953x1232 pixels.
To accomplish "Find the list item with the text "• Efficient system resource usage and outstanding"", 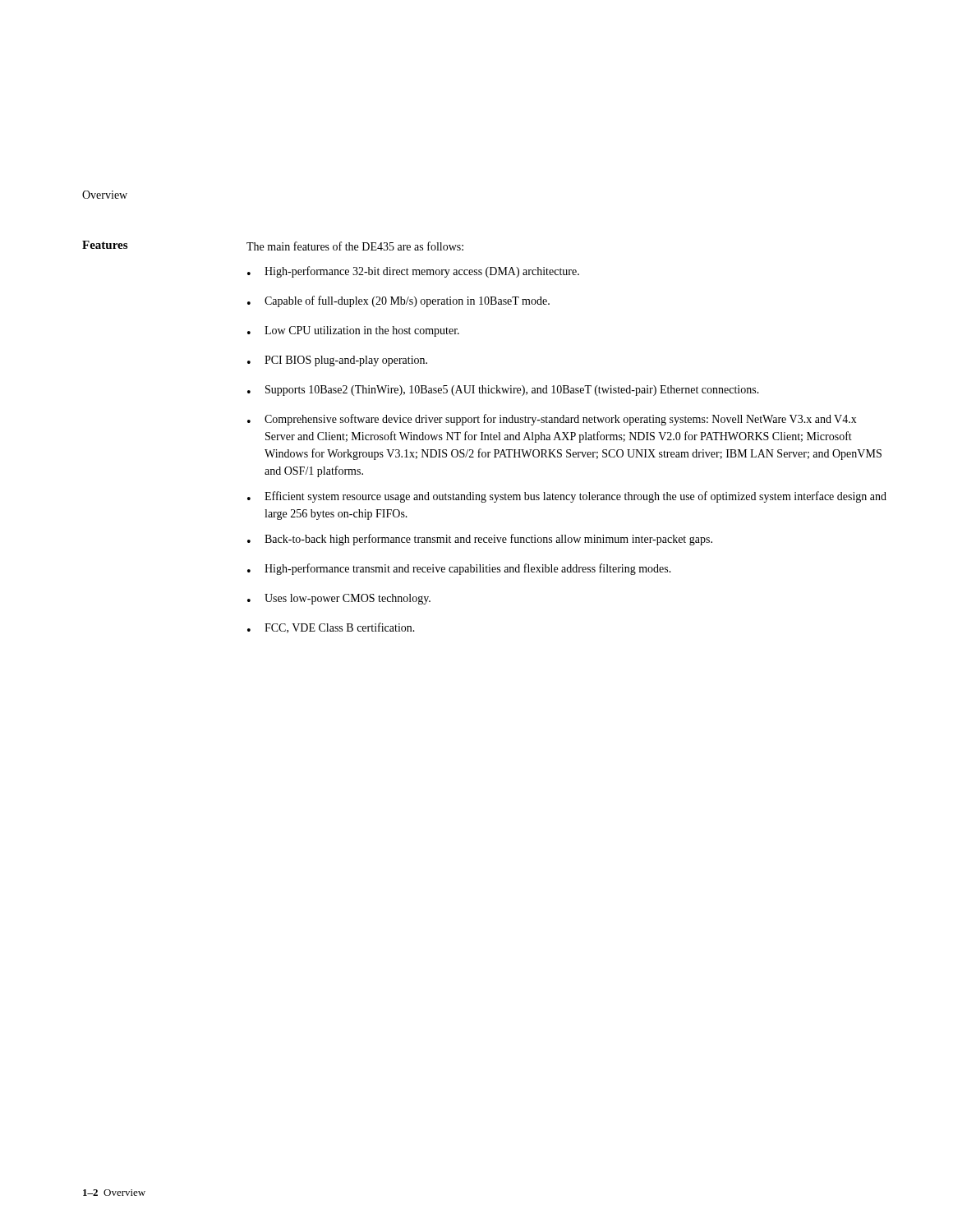I will [x=567, y=505].
